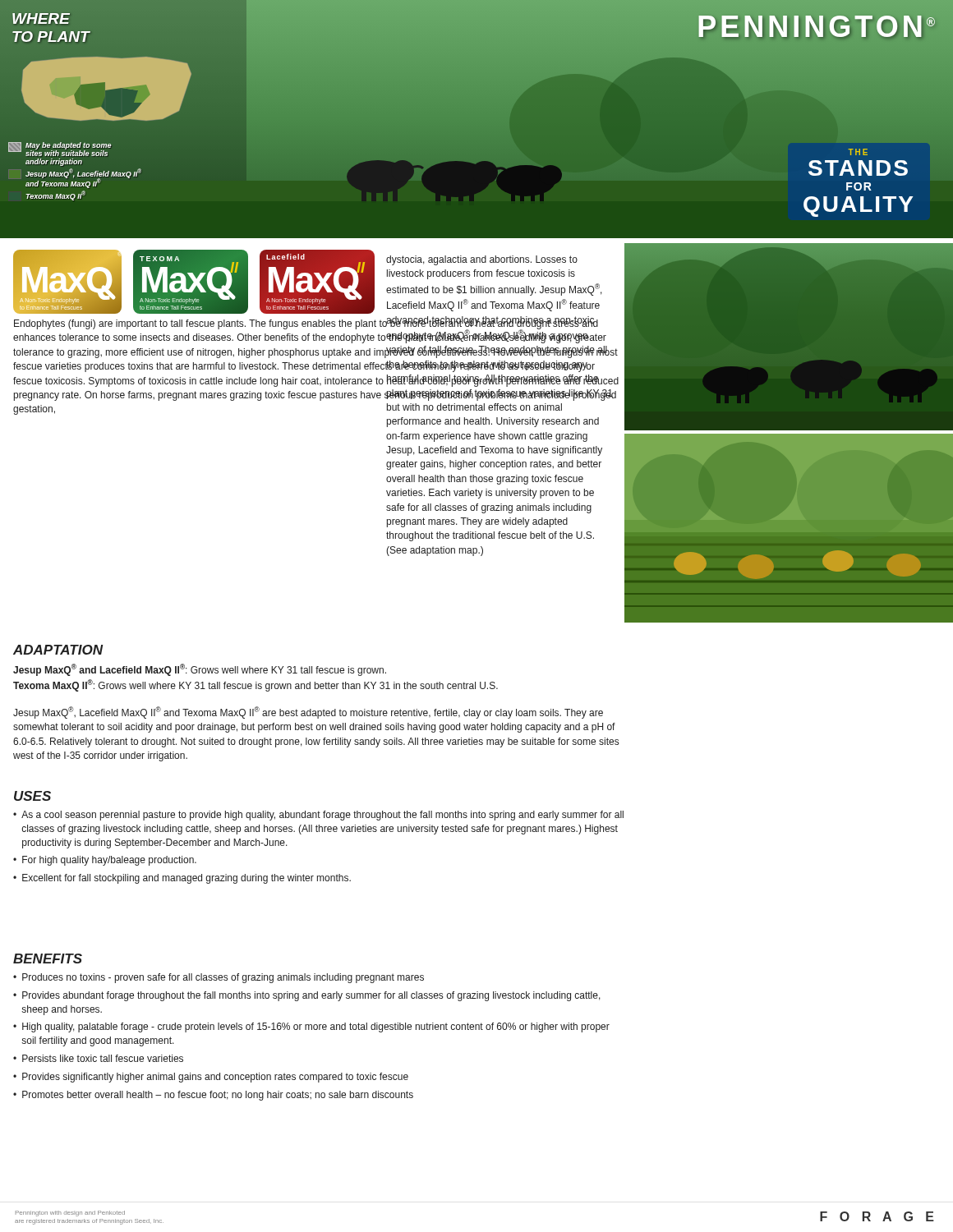Locate the text block starting "• Promotes better overall health –"
The image size is (953, 1232).
pyautogui.click(x=213, y=1095)
